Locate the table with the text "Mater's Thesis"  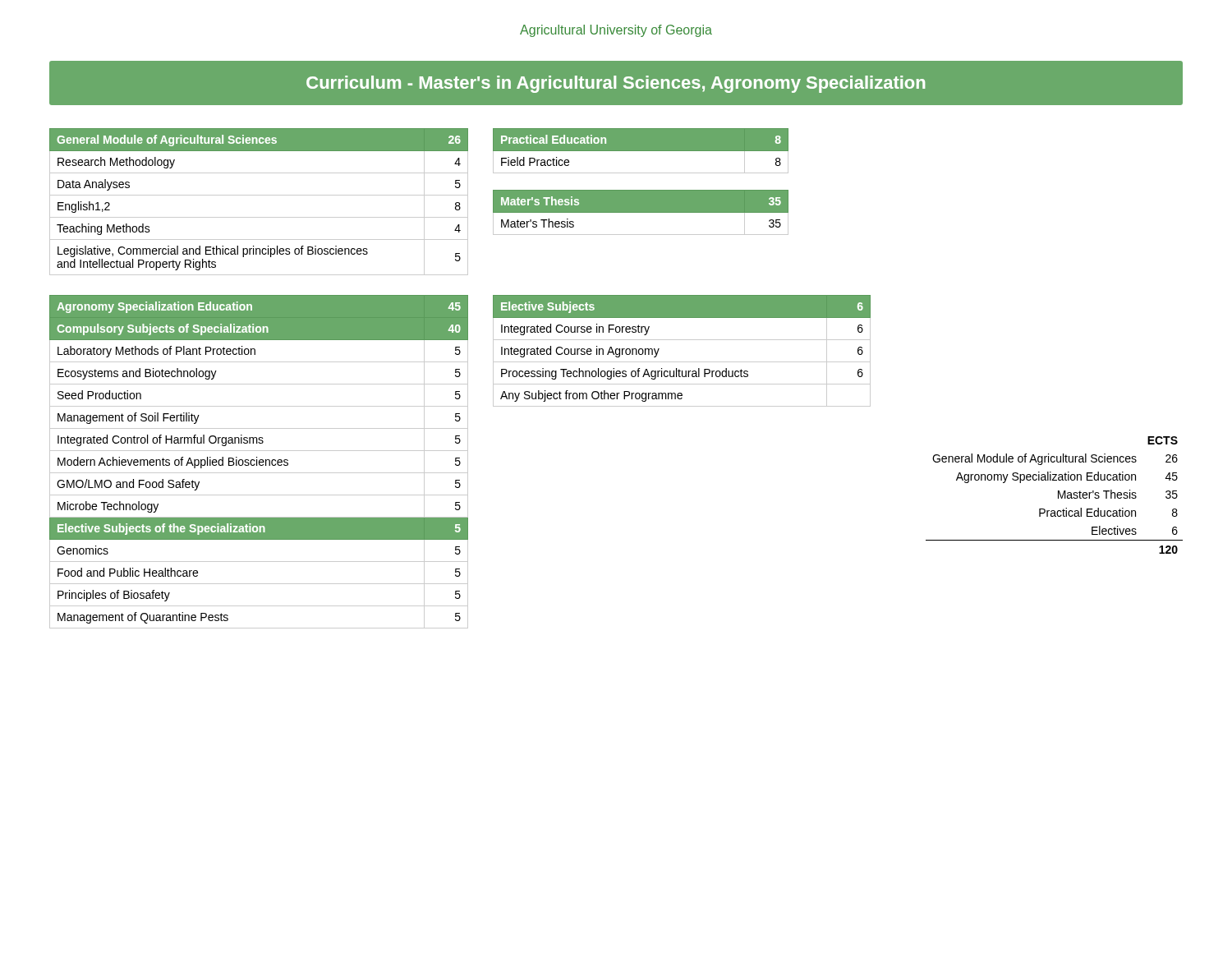coord(641,212)
